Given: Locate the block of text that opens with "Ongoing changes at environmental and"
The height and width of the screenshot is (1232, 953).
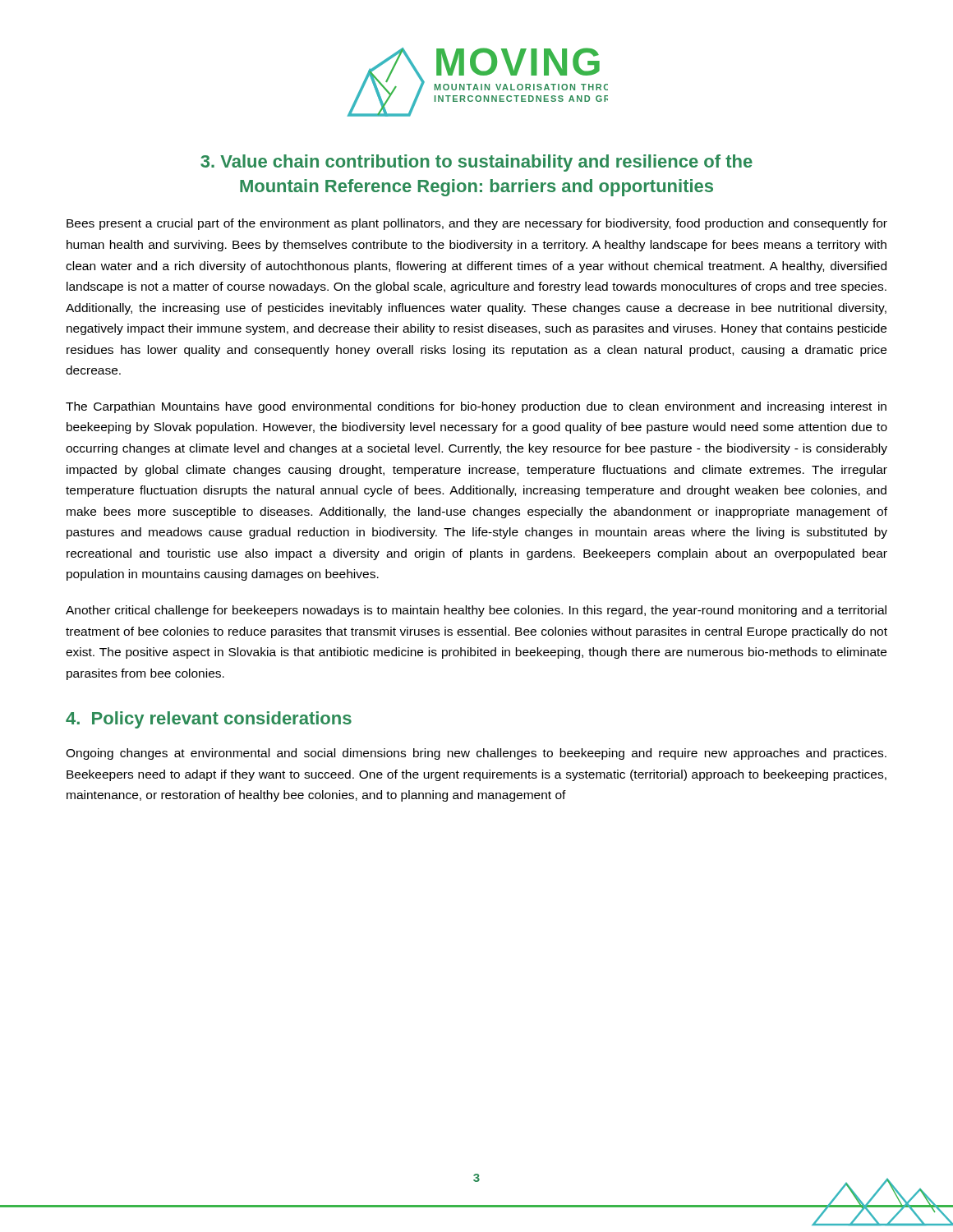Looking at the screenshot, I should point(476,774).
